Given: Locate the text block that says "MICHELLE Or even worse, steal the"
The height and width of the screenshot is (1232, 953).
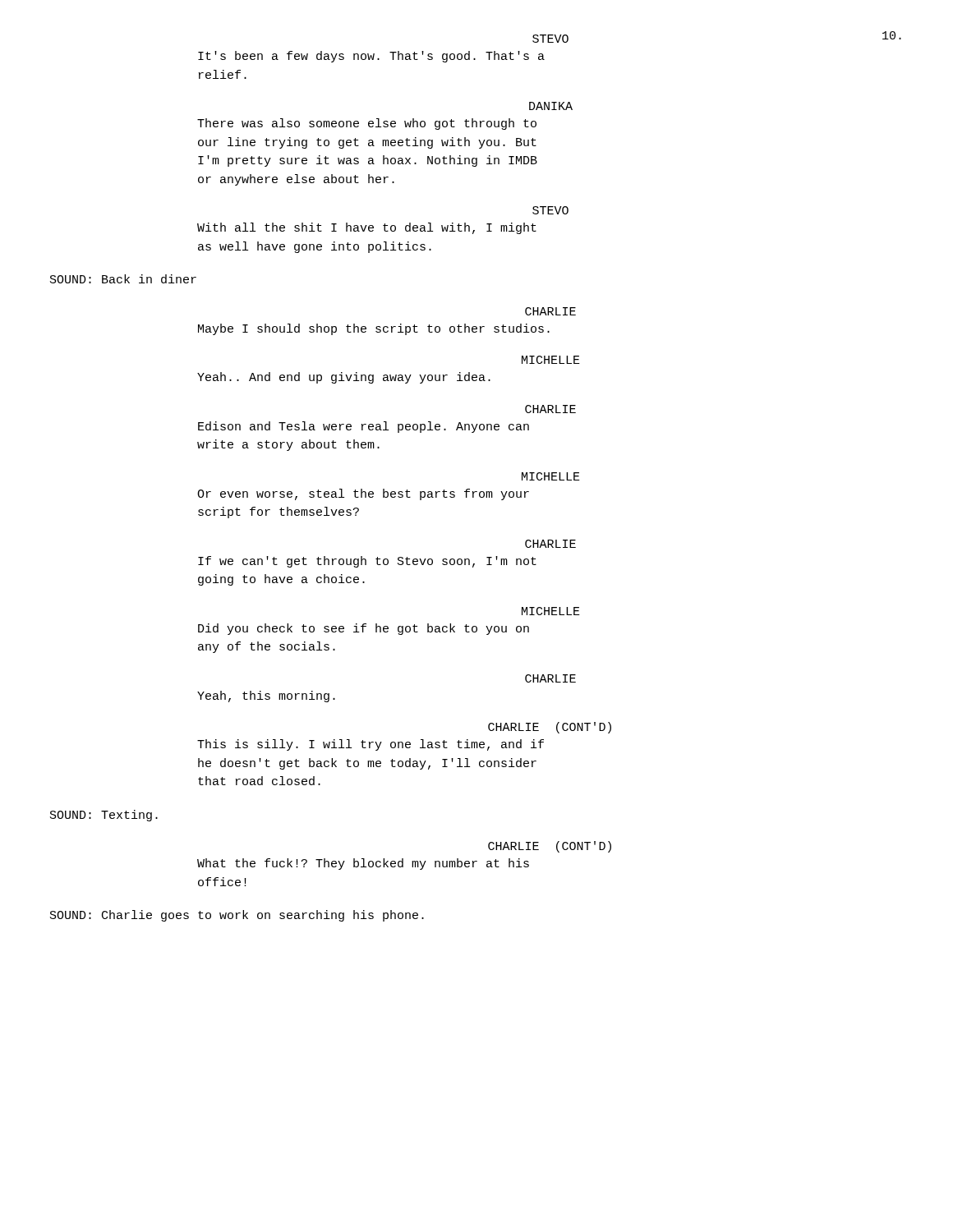Looking at the screenshot, I should [551, 476].
